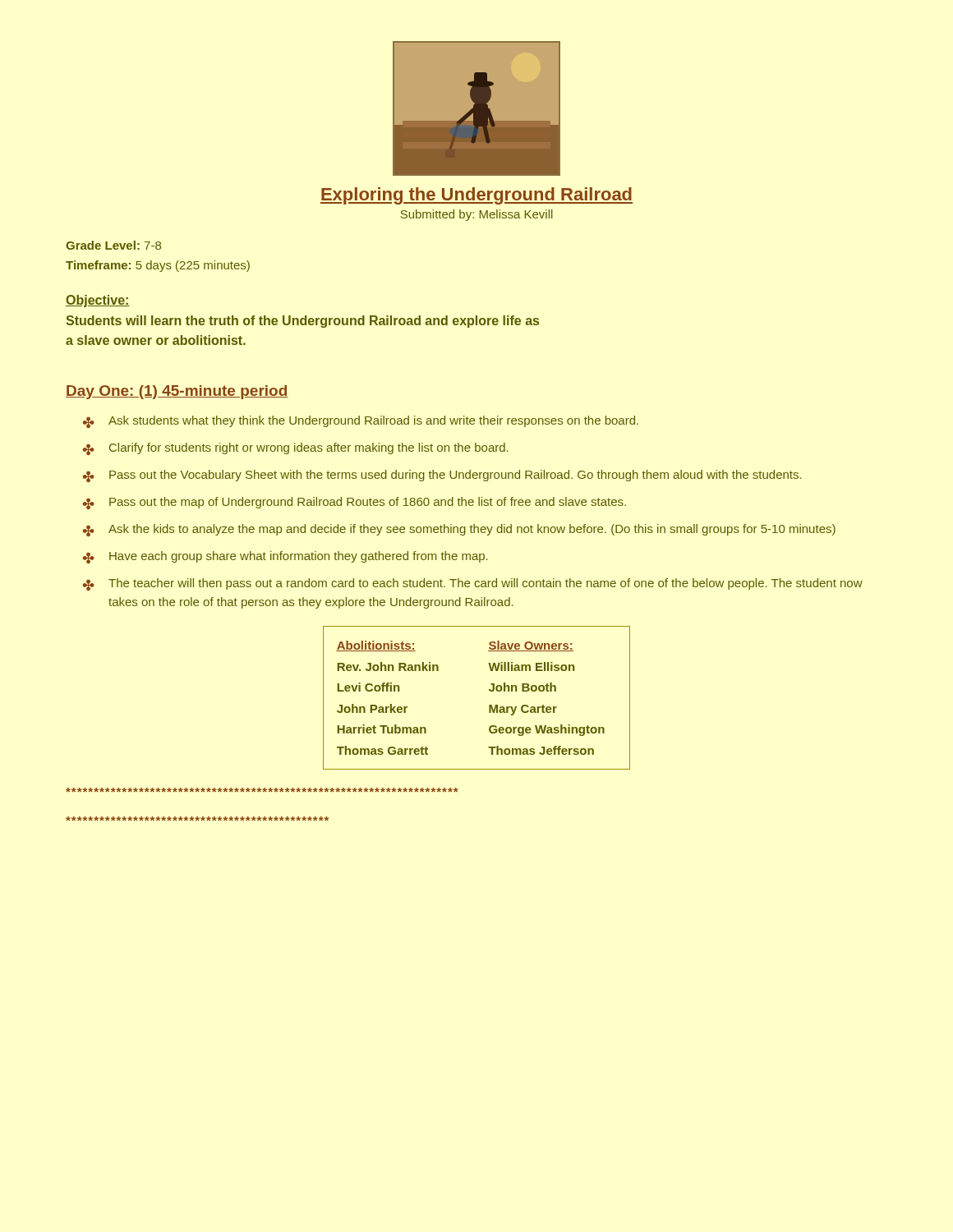The image size is (953, 1232).
Task: Click the passage that begins "Students will learn the truth"
Action: pos(303,331)
